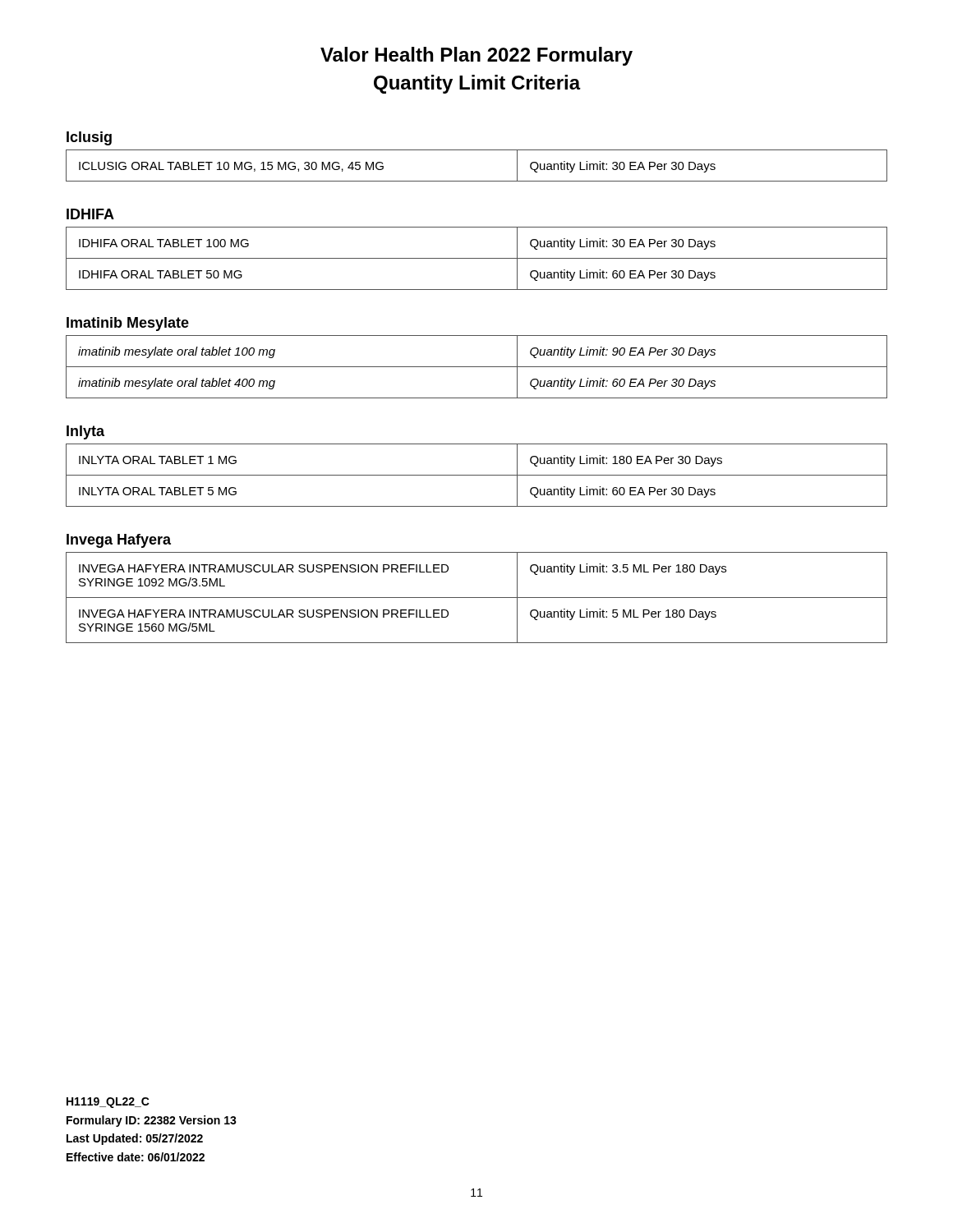Click the title
Image resolution: width=953 pixels, height=1232 pixels.
pos(476,69)
